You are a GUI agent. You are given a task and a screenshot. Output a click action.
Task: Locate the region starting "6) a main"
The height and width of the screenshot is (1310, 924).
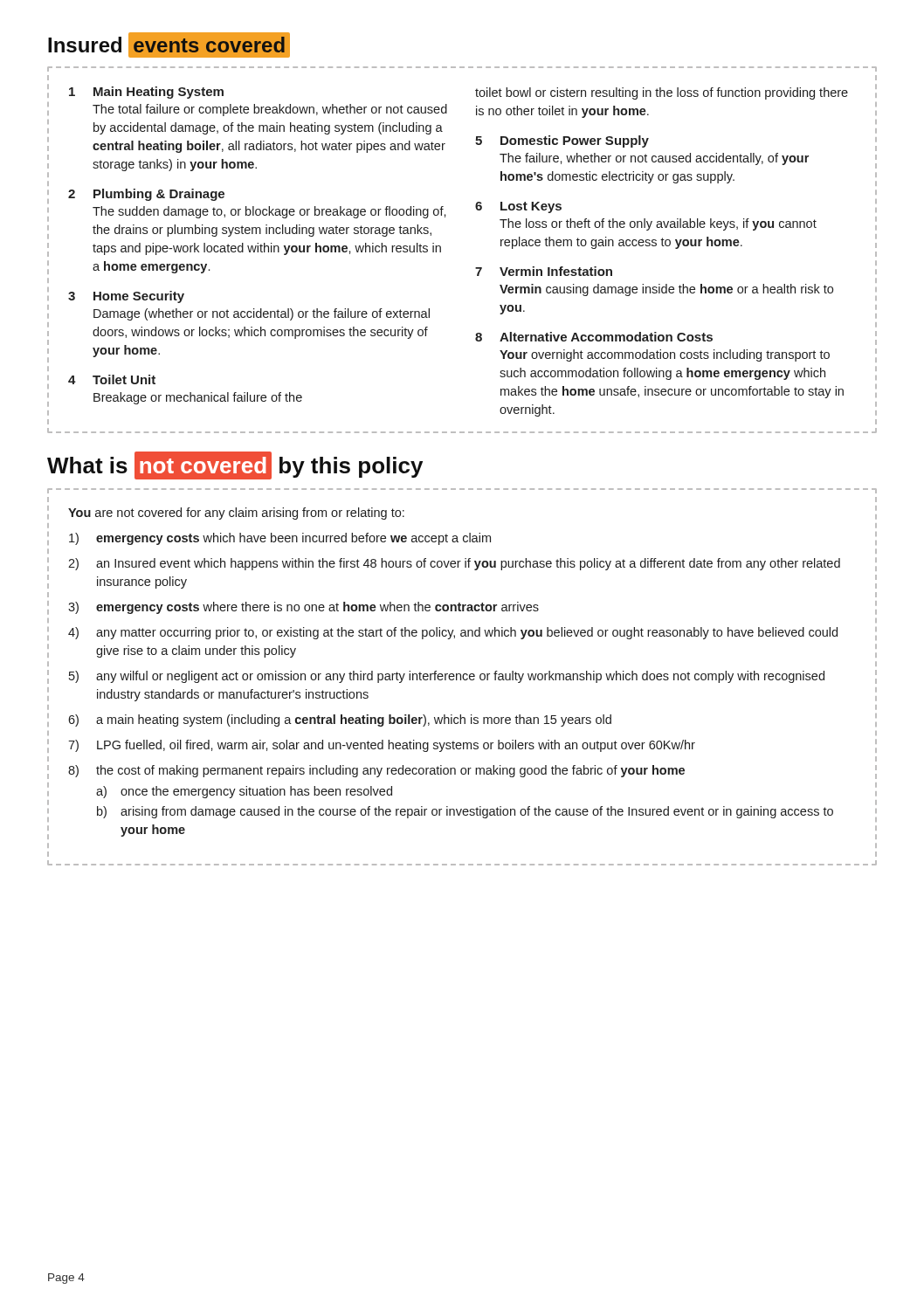click(462, 720)
